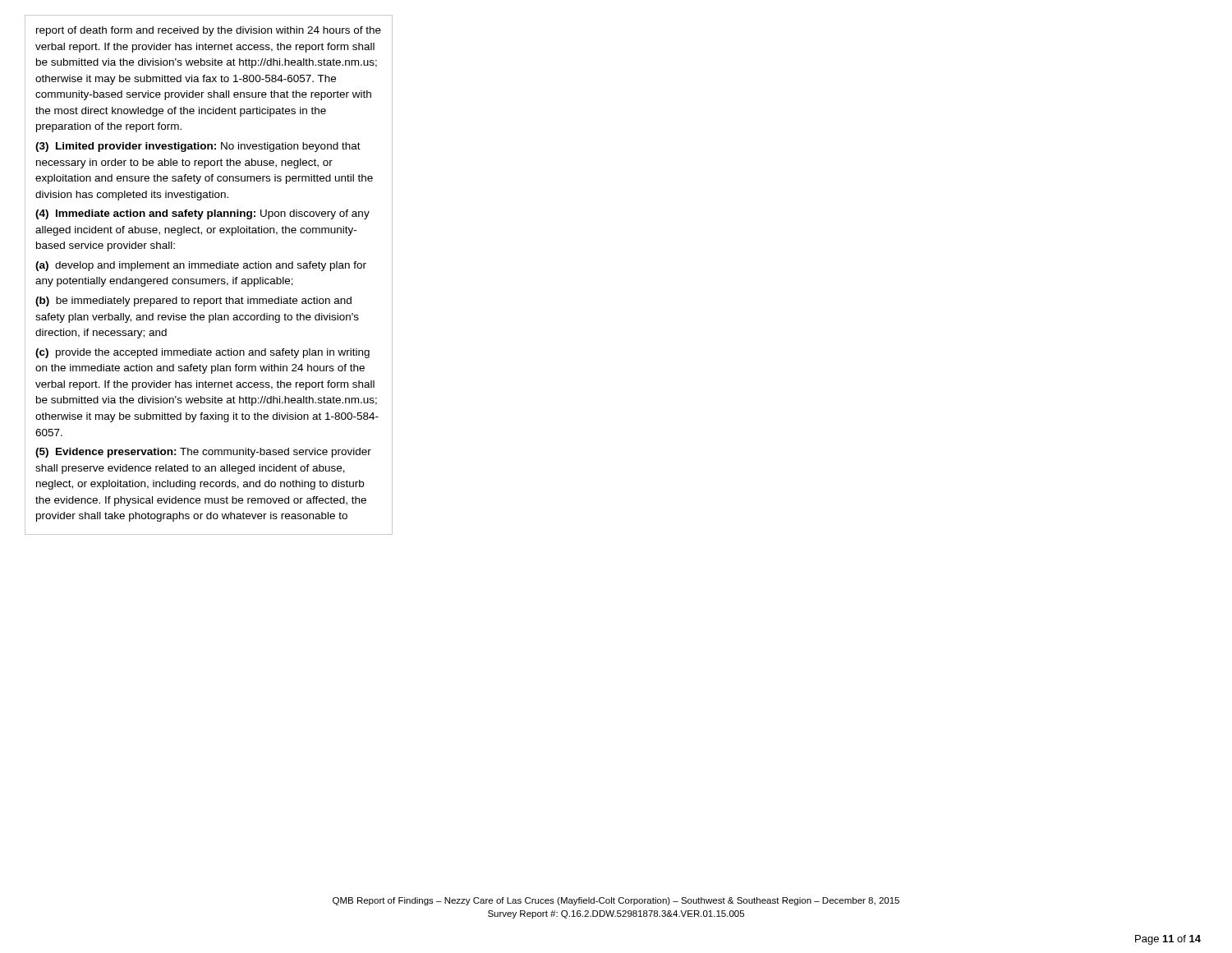Find the text block with the text "report of death form and"
Viewport: 1232px width, 953px height.
tap(209, 273)
